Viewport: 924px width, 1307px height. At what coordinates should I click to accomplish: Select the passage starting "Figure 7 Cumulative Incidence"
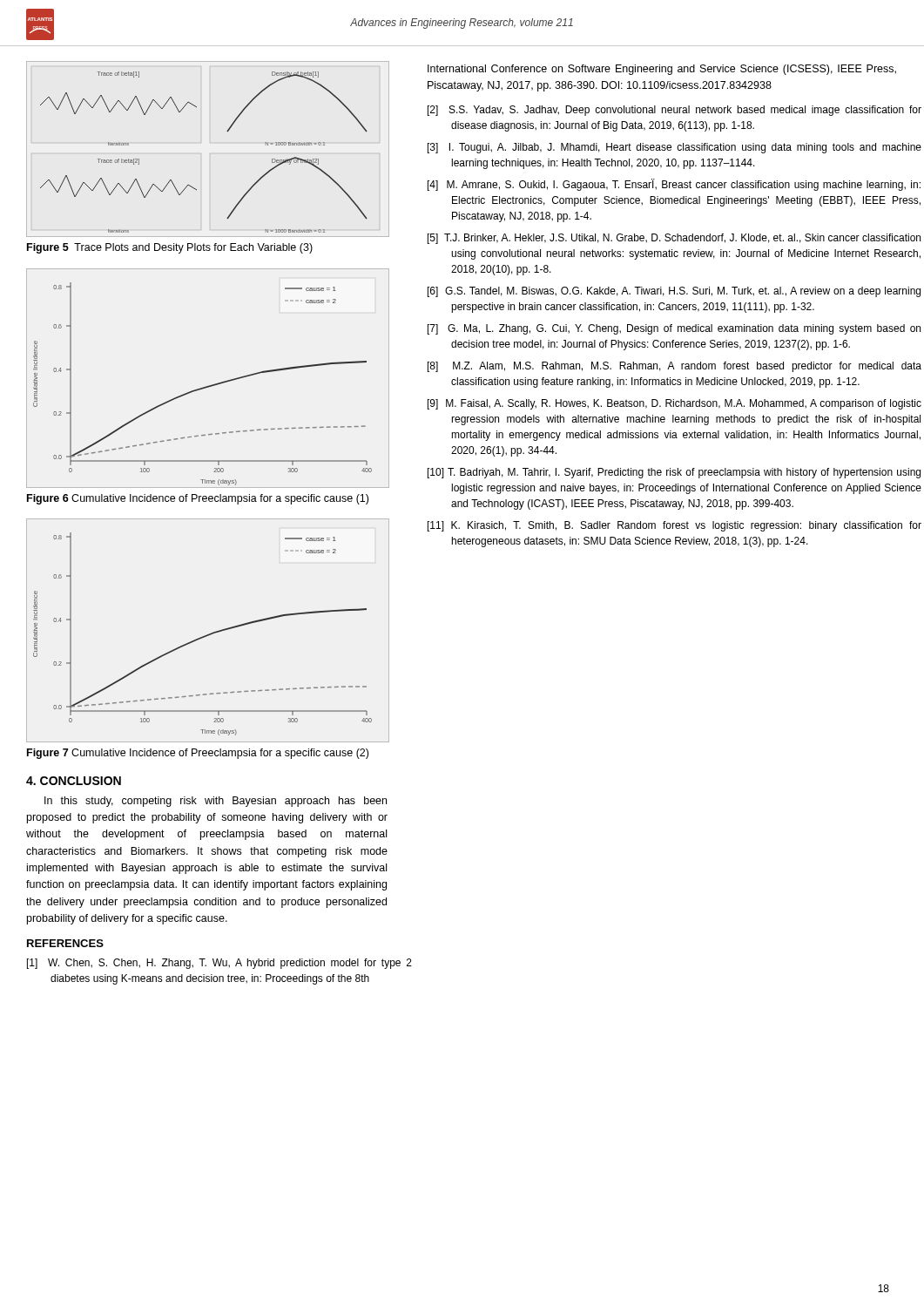point(198,753)
